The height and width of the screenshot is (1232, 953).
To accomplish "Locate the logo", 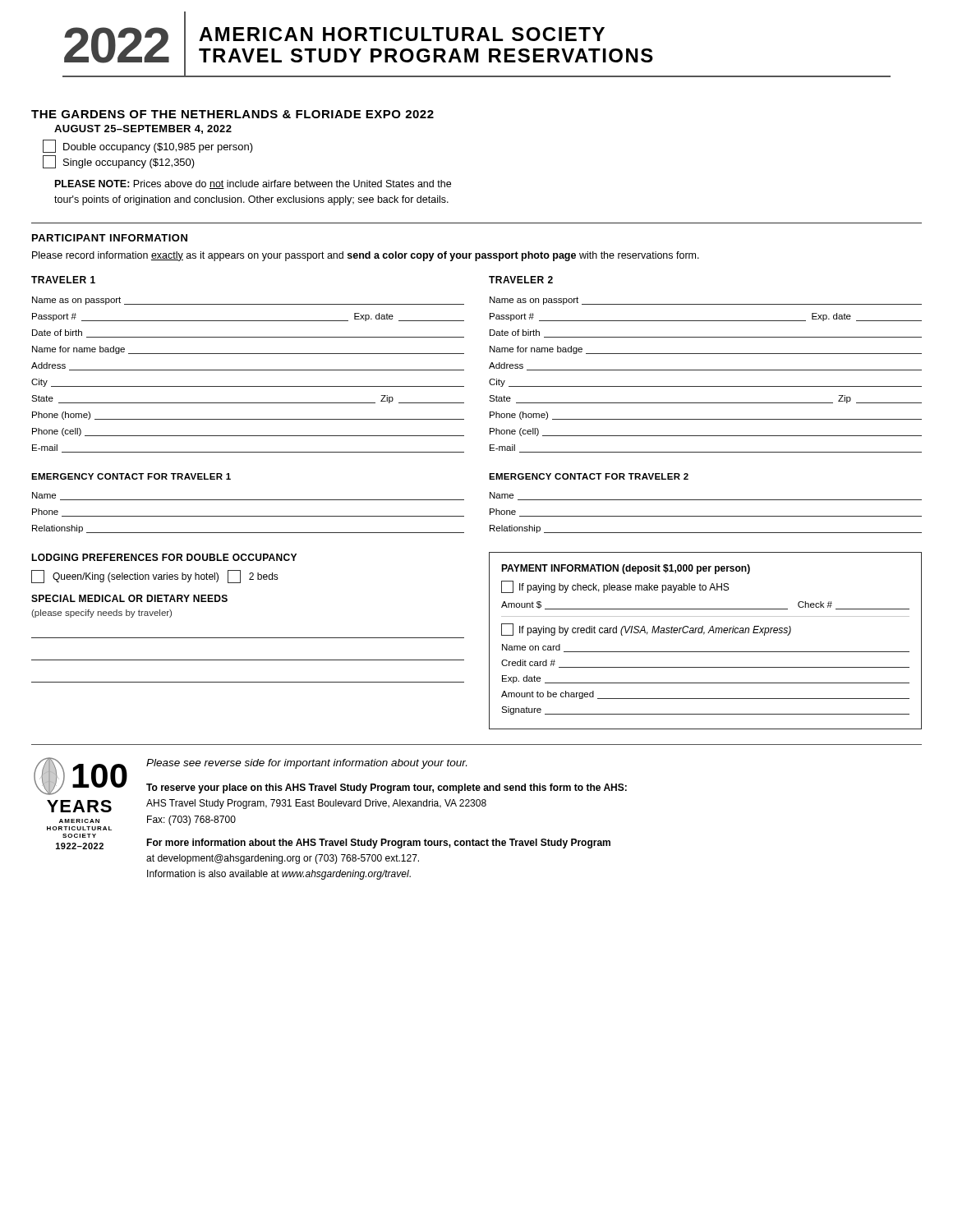I will 80,803.
